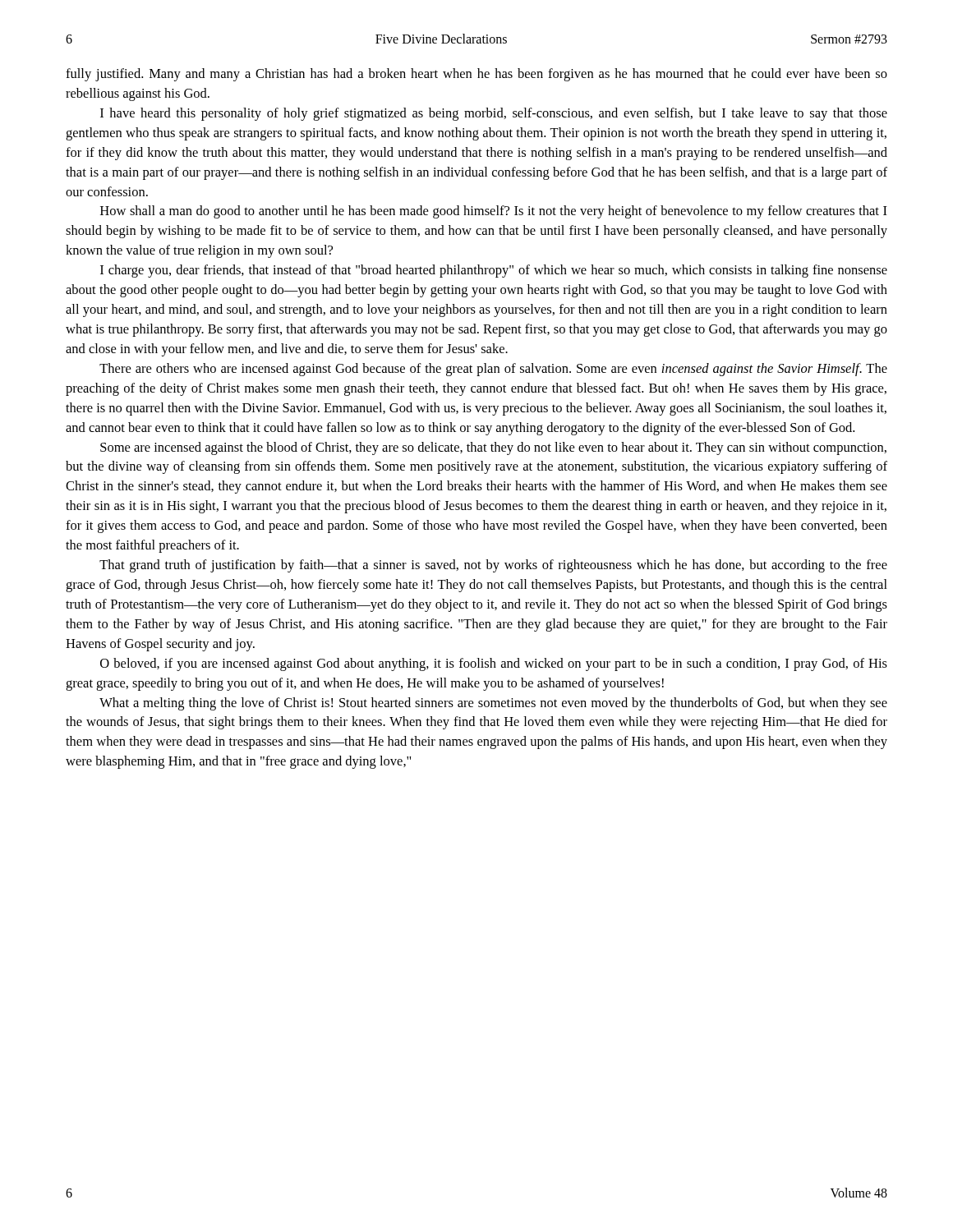This screenshot has width=953, height=1232.
Task: Click on the passage starting "How shall a man"
Action: [476, 231]
